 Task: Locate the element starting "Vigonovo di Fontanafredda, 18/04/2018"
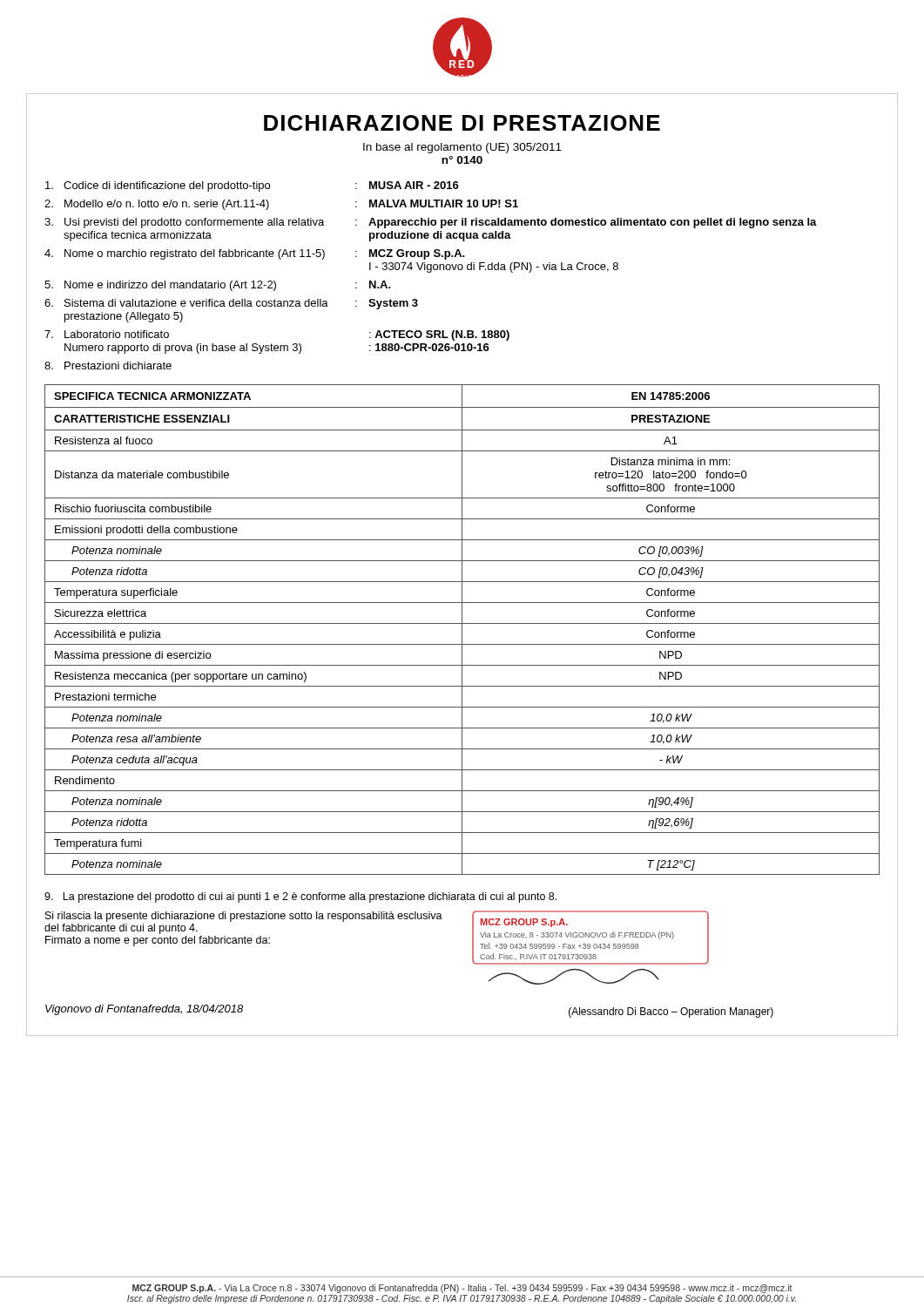(x=144, y=1009)
